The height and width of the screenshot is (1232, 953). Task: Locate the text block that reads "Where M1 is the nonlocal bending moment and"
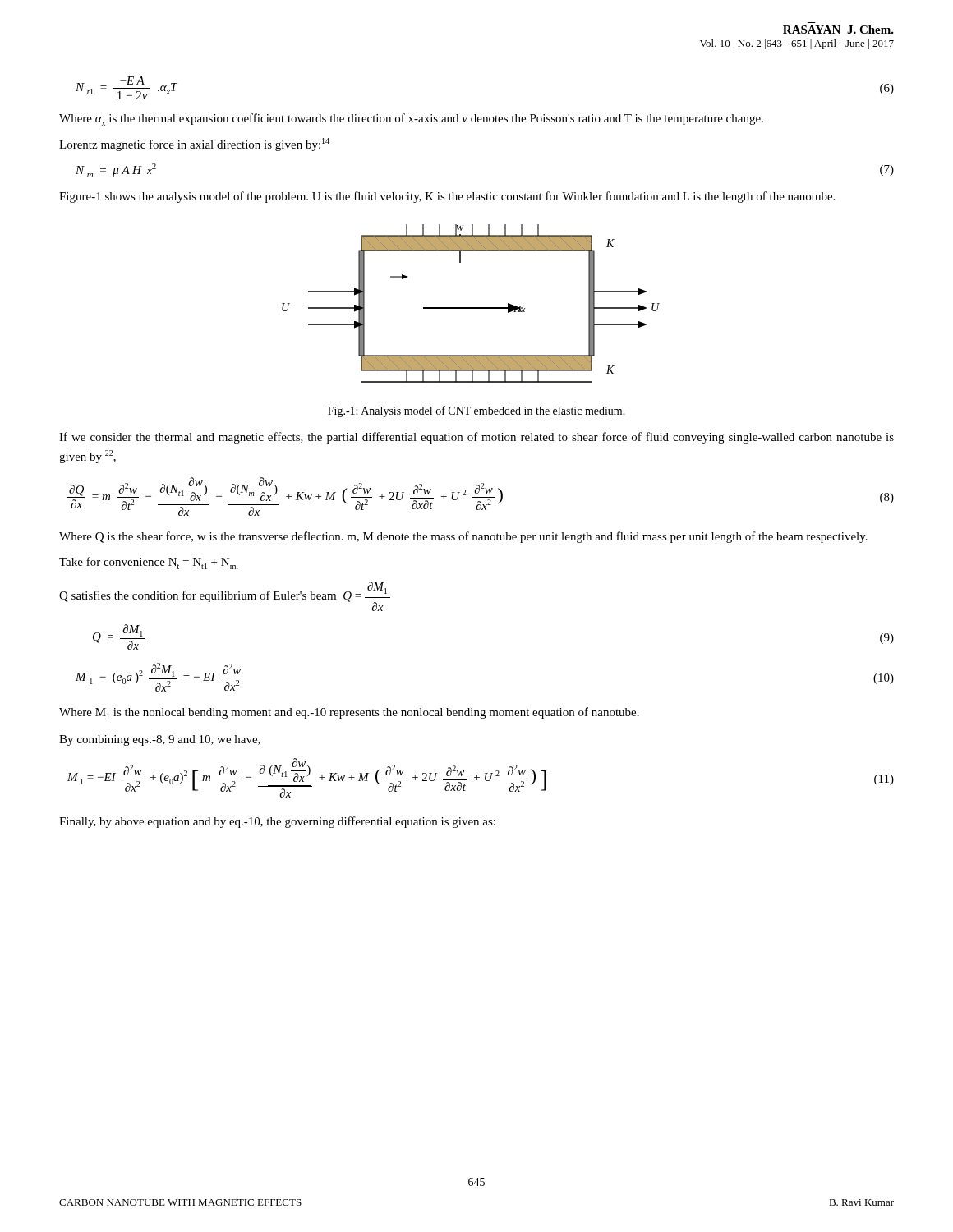[349, 714]
